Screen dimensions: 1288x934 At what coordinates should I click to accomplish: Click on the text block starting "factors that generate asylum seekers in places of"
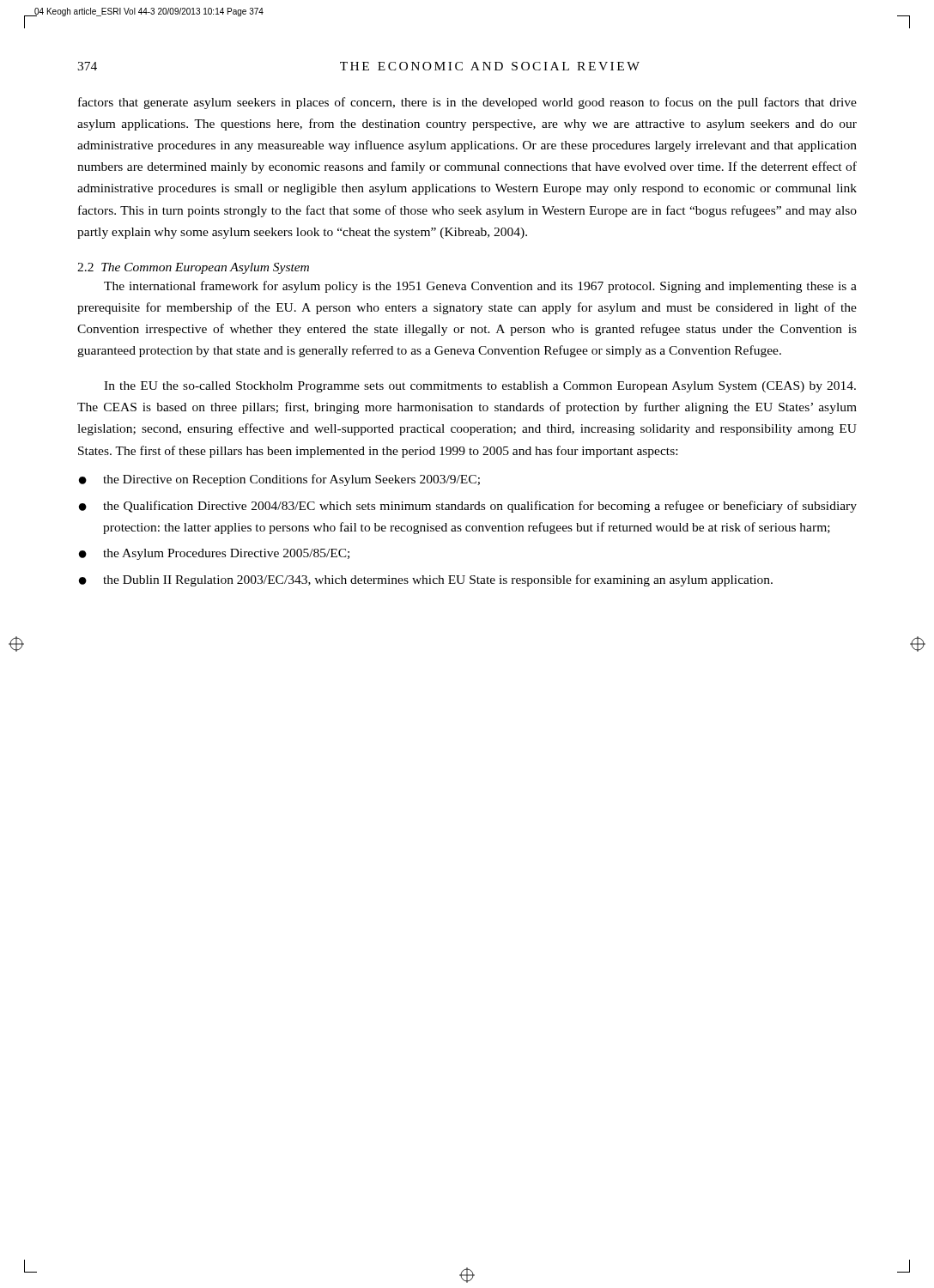467,166
